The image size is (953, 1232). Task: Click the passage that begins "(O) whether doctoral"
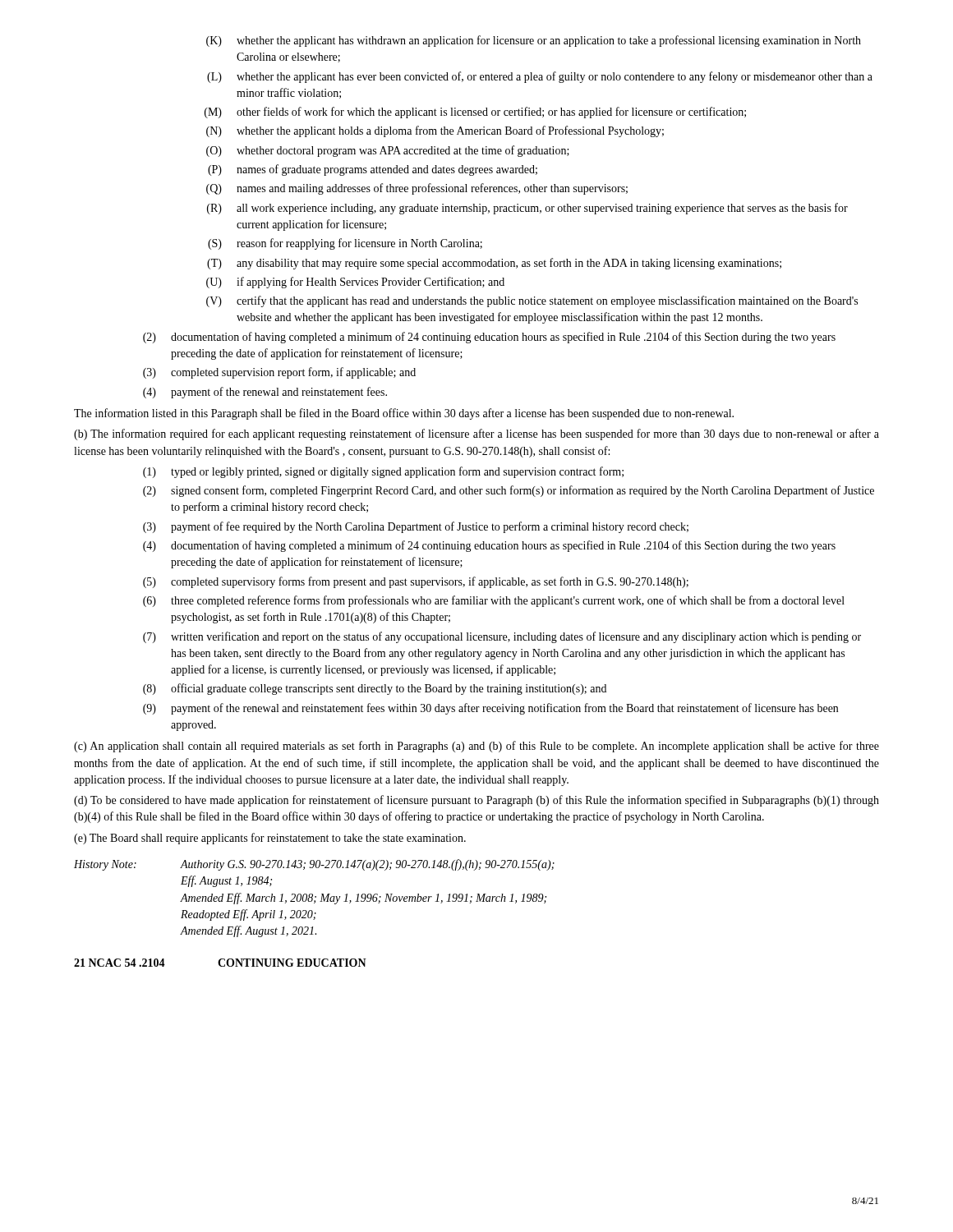point(518,151)
